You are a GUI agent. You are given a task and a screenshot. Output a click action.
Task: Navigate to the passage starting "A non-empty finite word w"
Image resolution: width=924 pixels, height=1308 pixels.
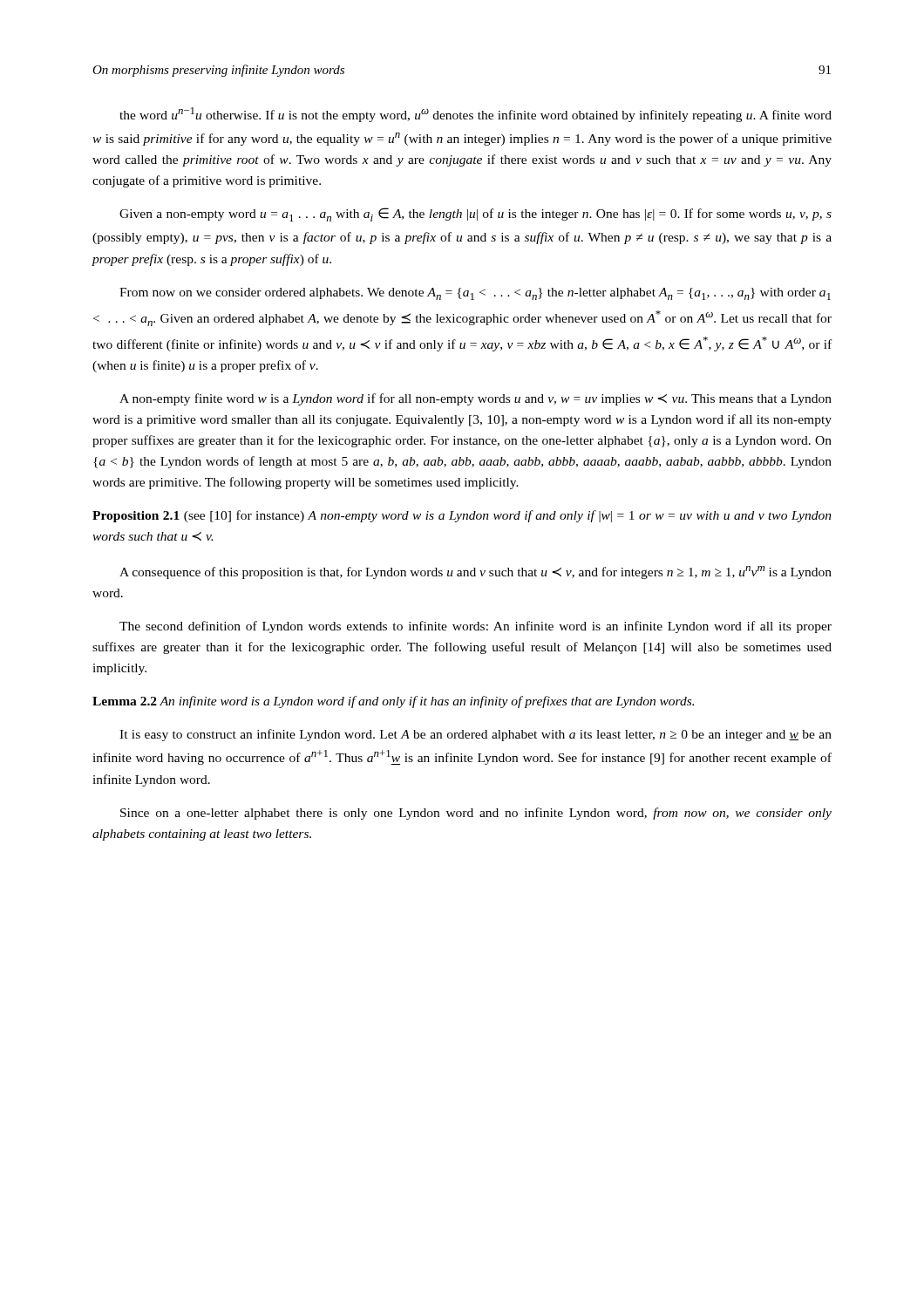point(462,440)
